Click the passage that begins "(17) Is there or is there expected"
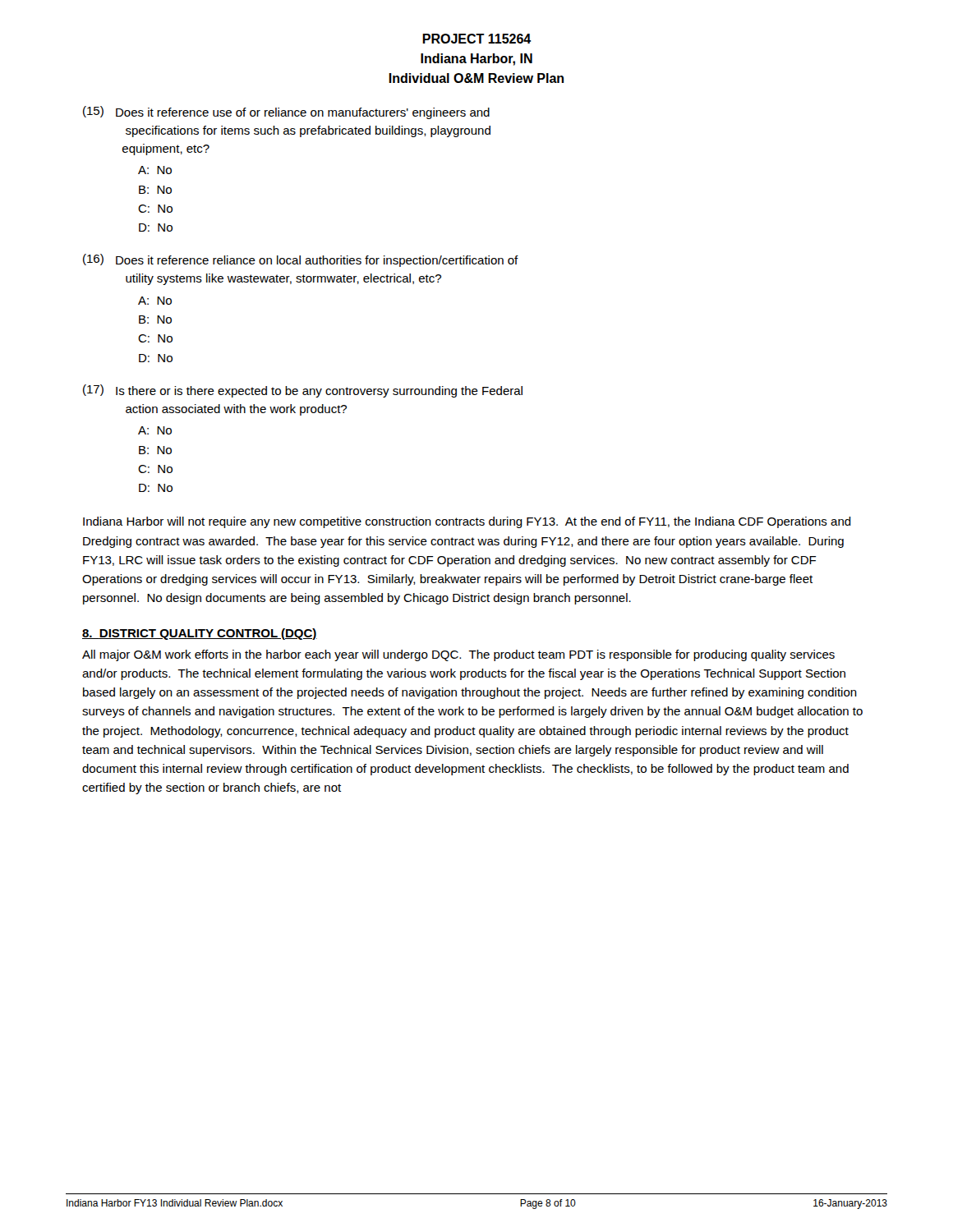 [x=303, y=391]
